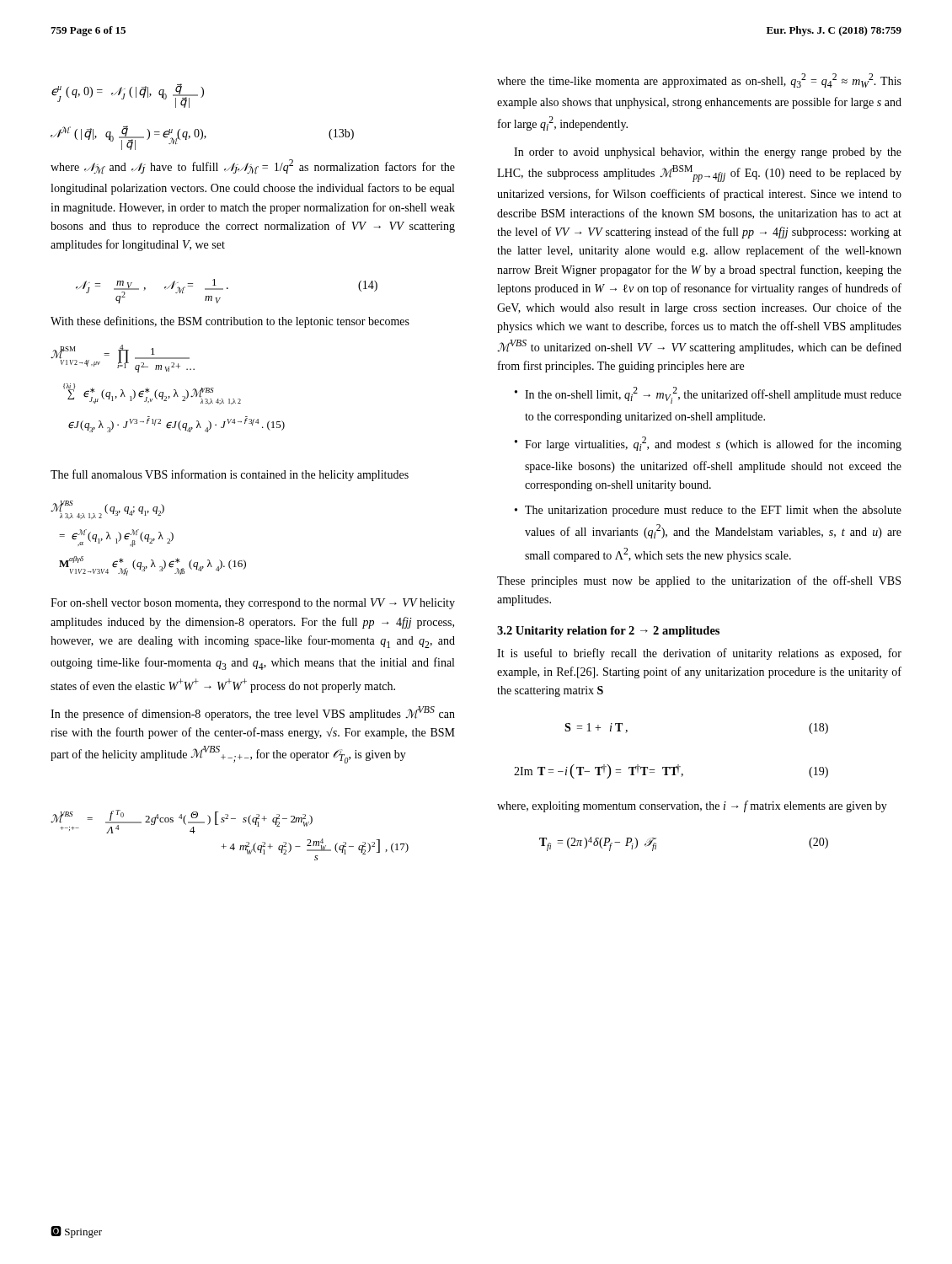The image size is (952, 1264).
Task: Locate the text block with the text "where 𝒩ℳ and 𝒩J have"
Action: click(x=253, y=205)
